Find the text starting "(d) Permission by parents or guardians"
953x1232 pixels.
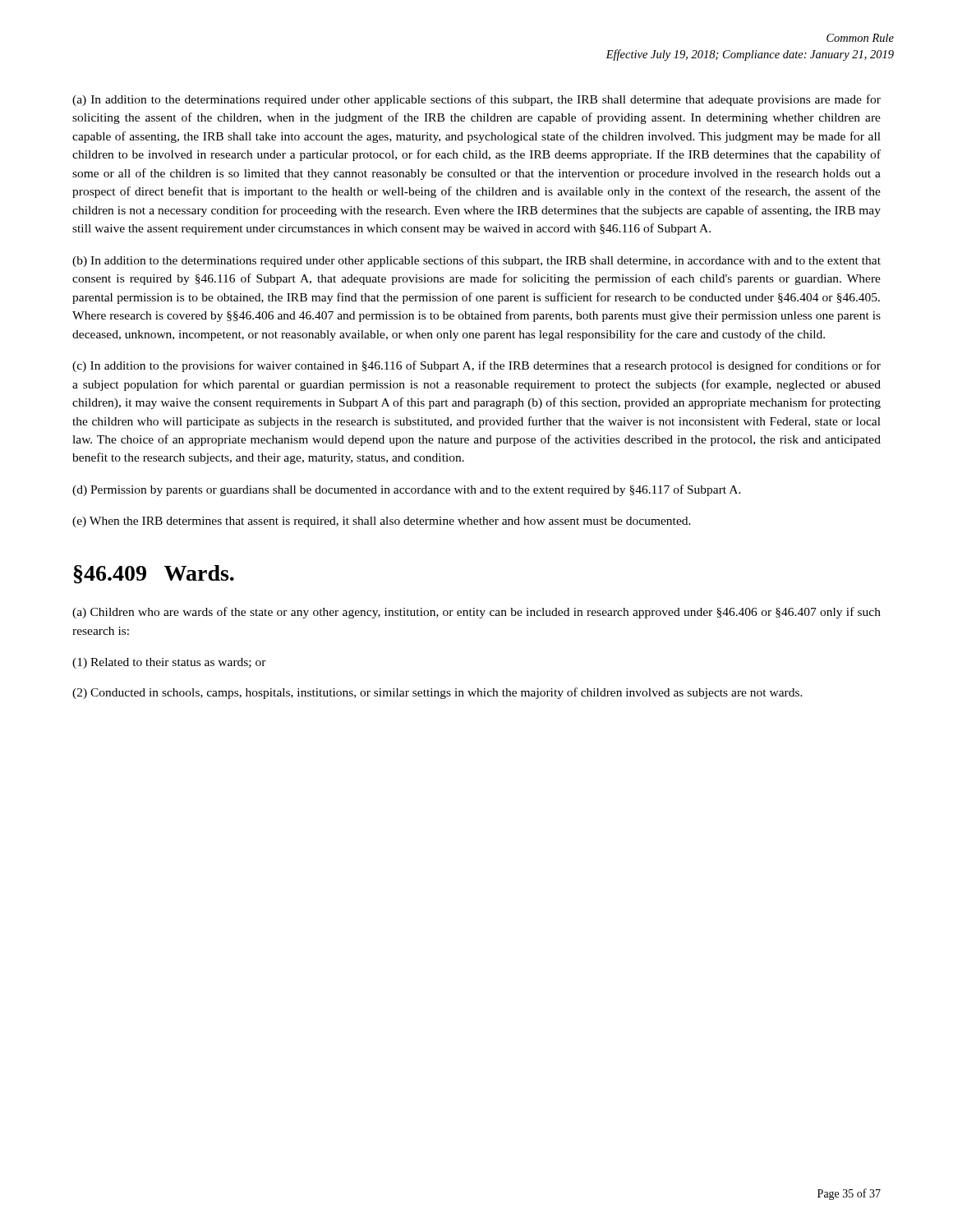point(407,489)
